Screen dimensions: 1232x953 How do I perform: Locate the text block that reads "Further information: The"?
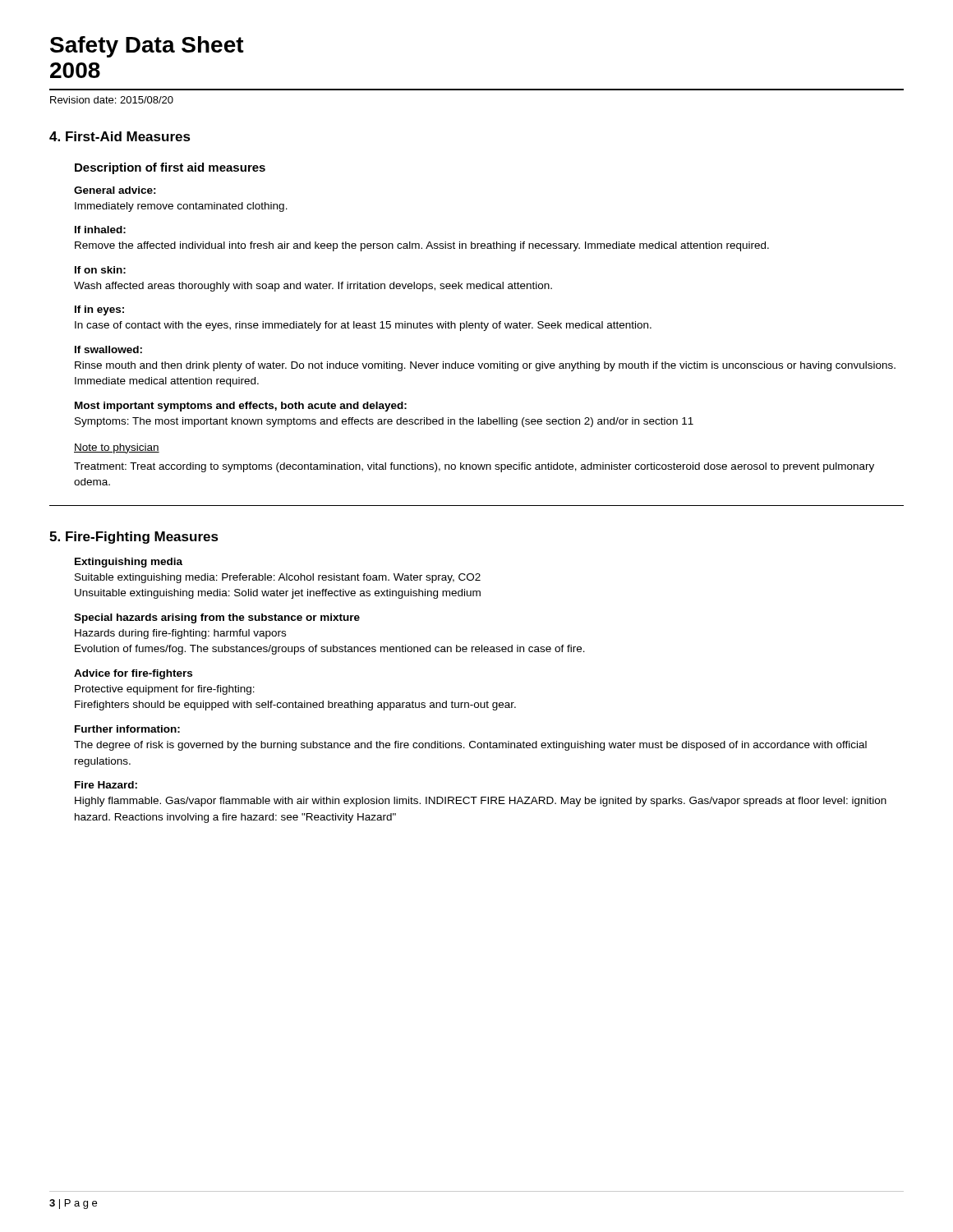476,746
